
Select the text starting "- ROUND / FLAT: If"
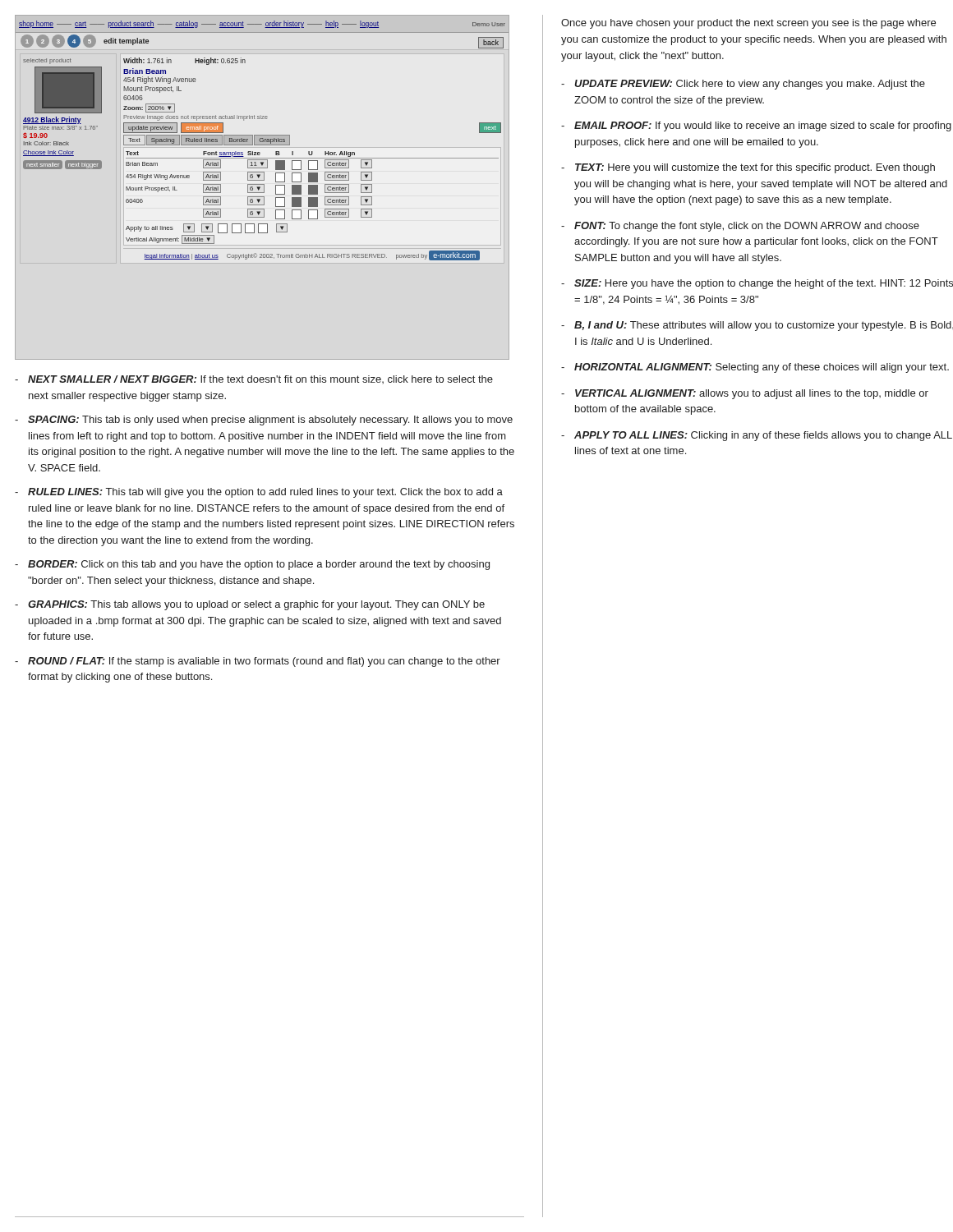coord(265,669)
